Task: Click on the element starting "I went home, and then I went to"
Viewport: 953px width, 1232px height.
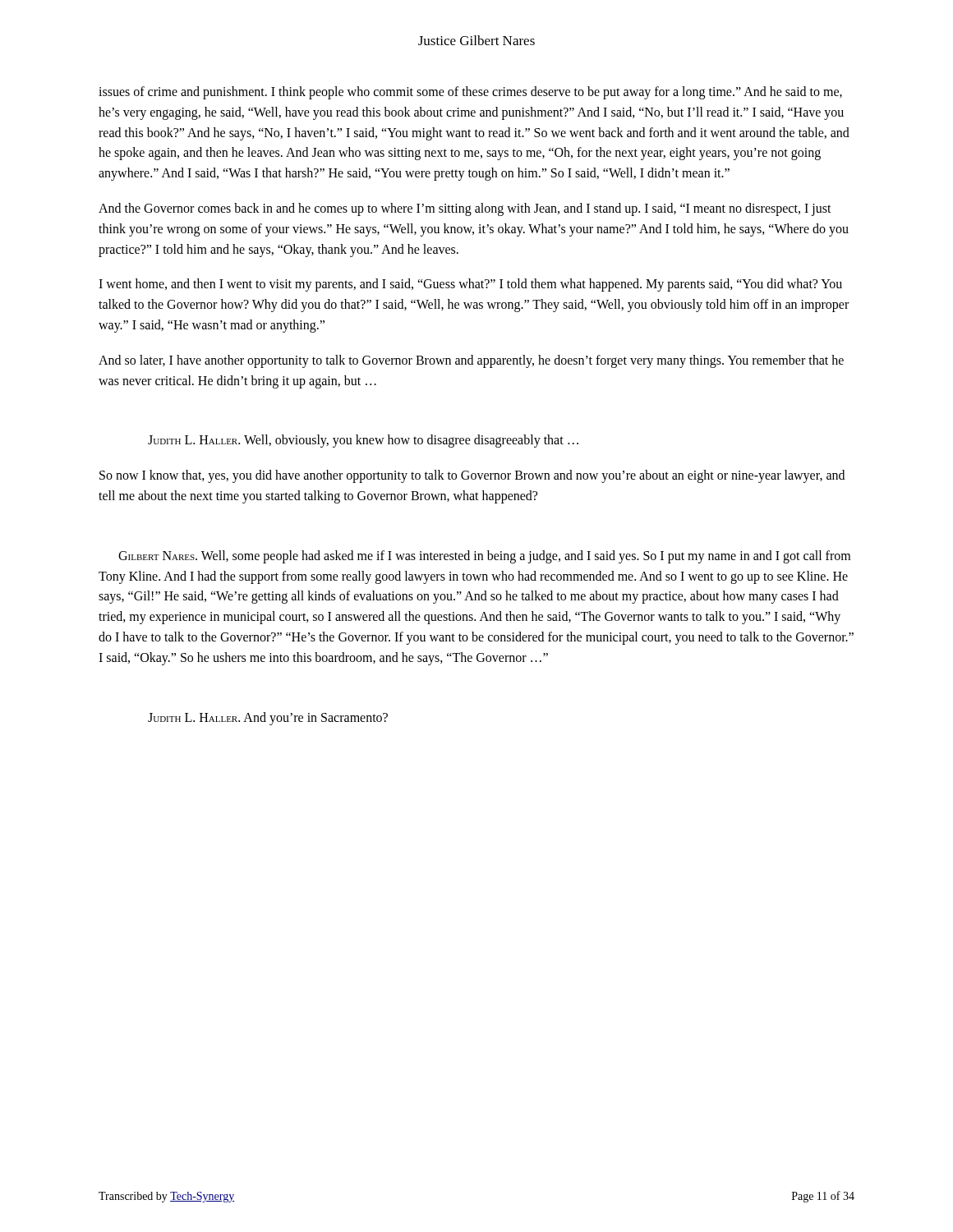Action: point(474,304)
